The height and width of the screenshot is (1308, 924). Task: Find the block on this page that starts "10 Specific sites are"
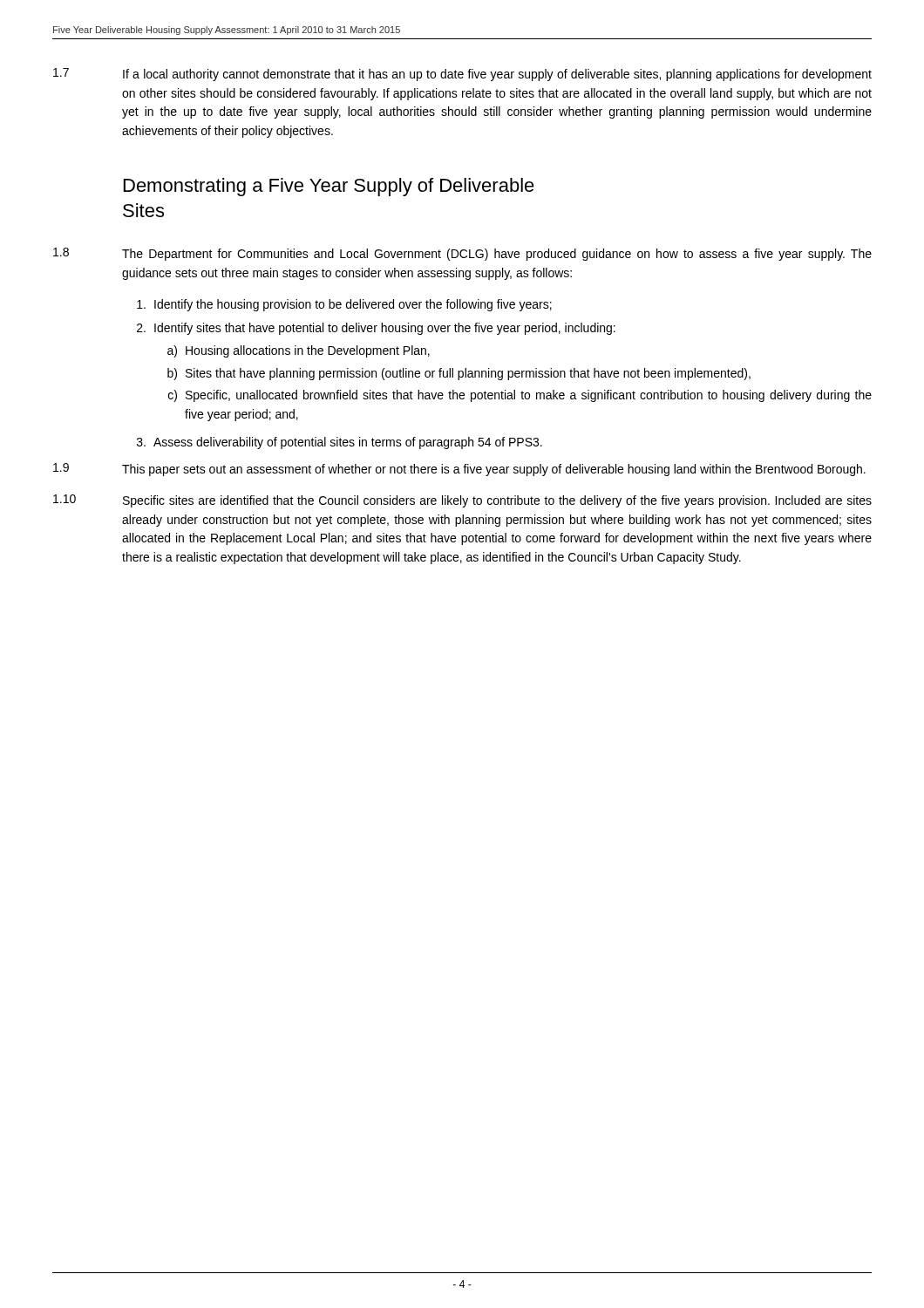[462, 530]
